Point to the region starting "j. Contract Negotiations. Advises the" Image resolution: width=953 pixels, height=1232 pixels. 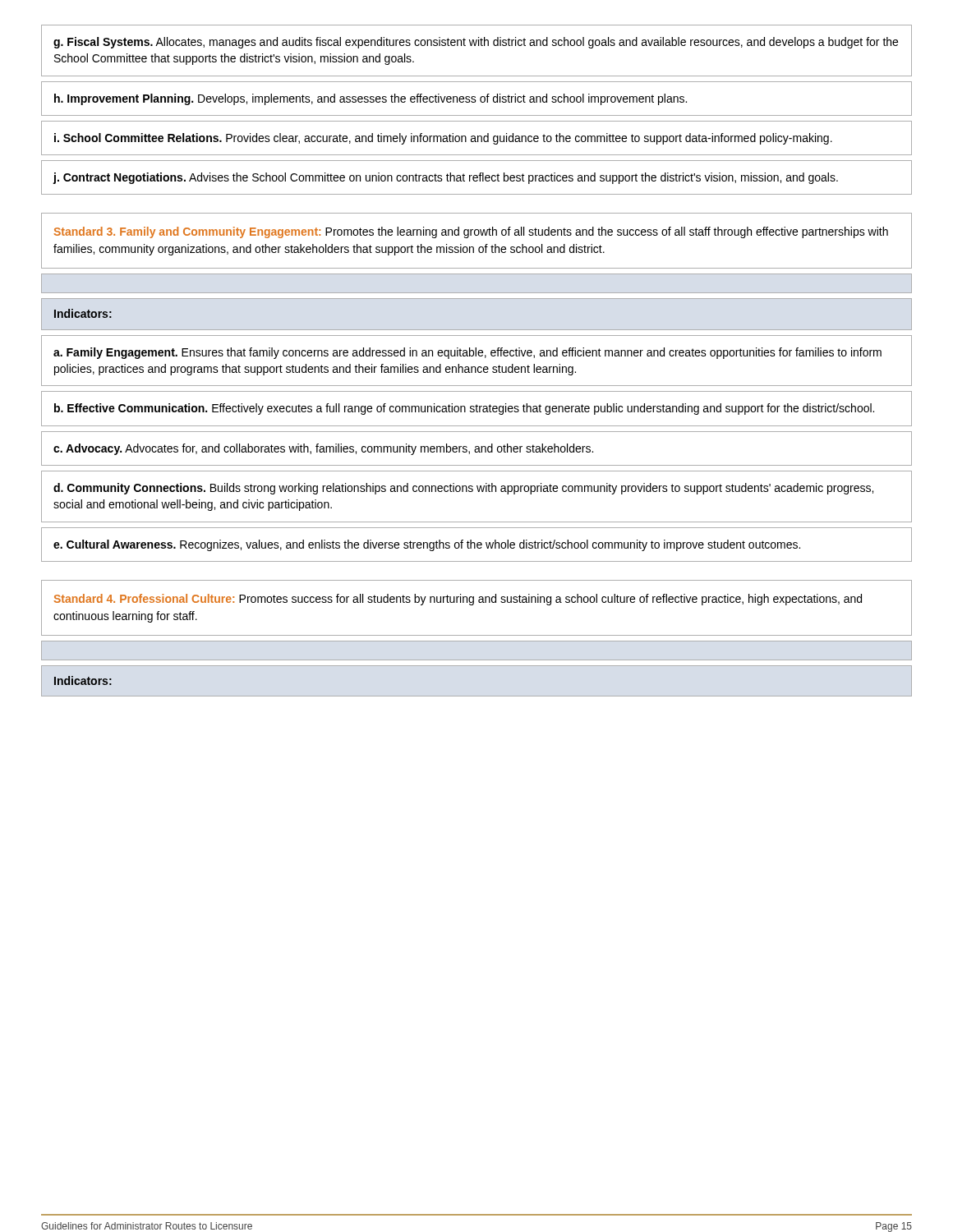coord(446,178)
